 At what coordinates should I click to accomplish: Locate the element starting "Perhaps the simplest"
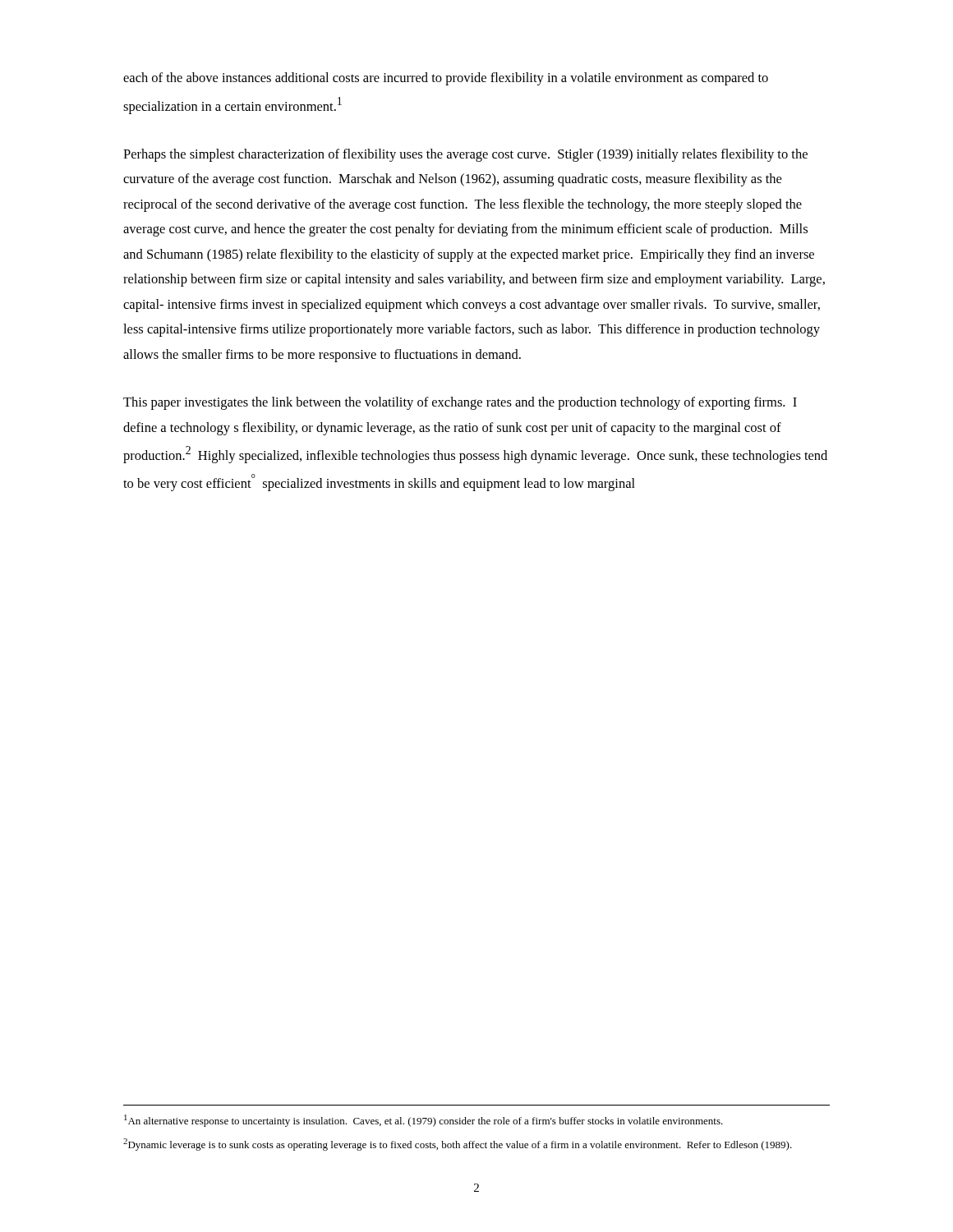tap(474, 254)
